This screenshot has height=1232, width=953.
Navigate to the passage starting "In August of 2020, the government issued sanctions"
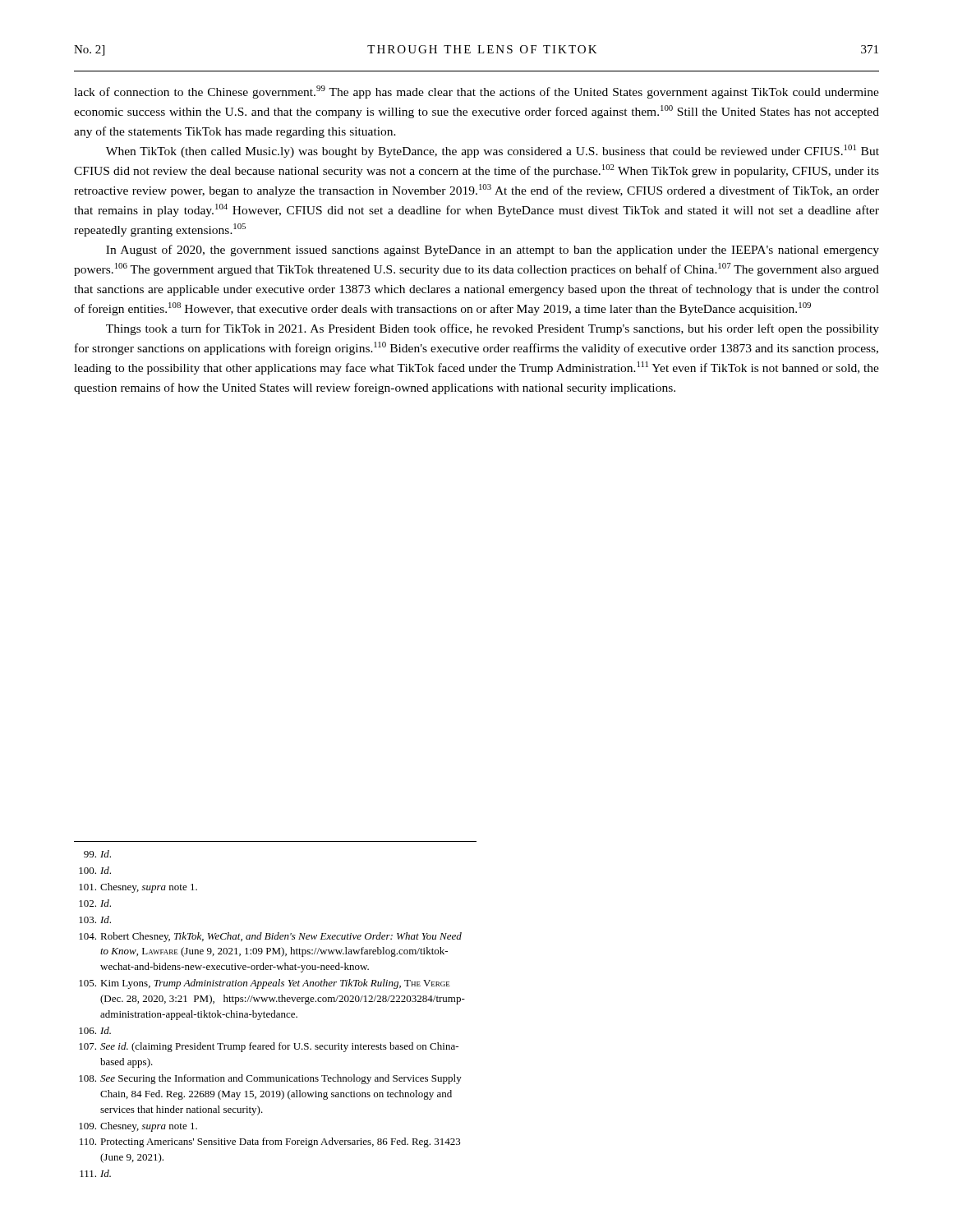[x=476, y=279]
